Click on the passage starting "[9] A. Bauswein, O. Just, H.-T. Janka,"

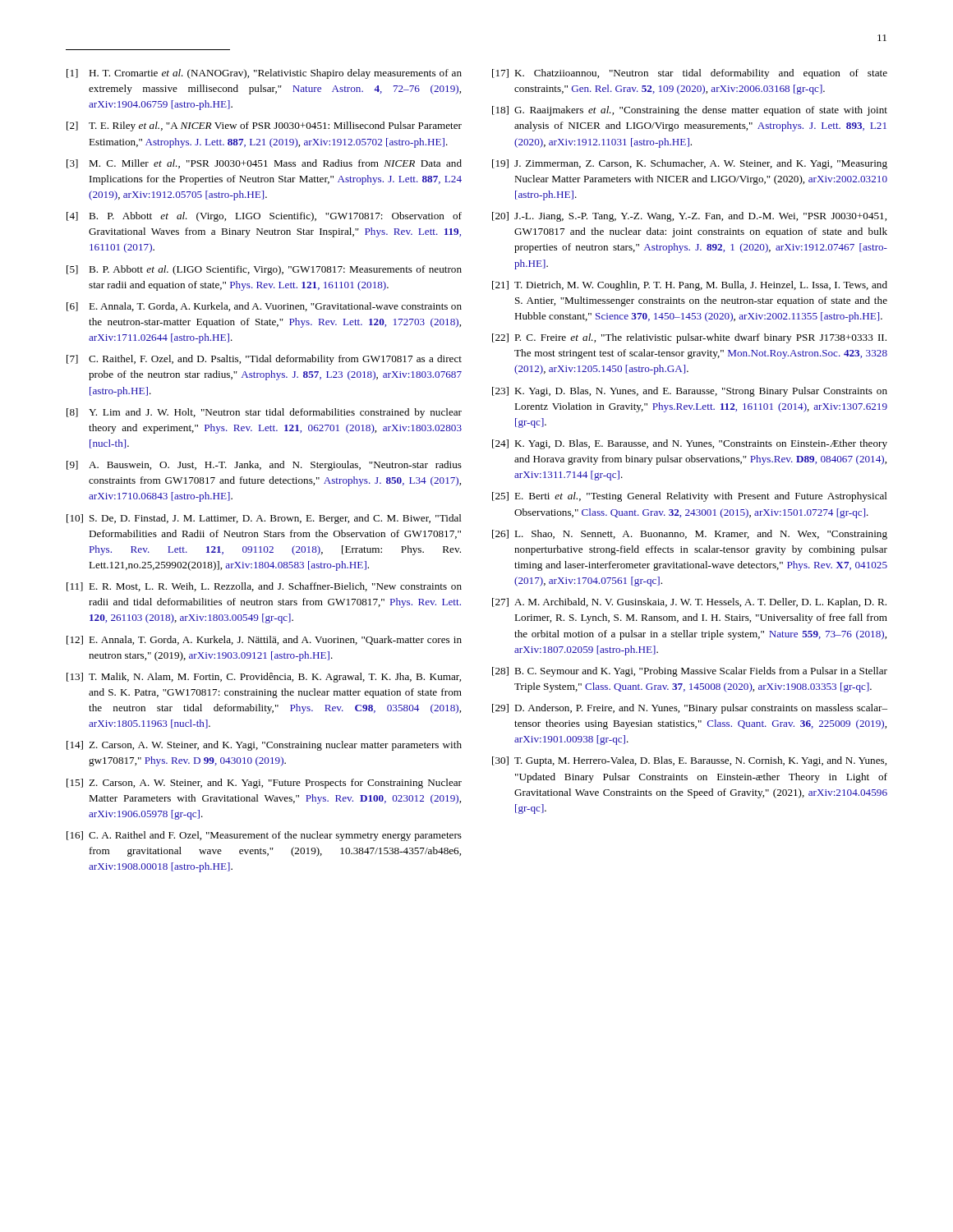click(x=264, y=480)
